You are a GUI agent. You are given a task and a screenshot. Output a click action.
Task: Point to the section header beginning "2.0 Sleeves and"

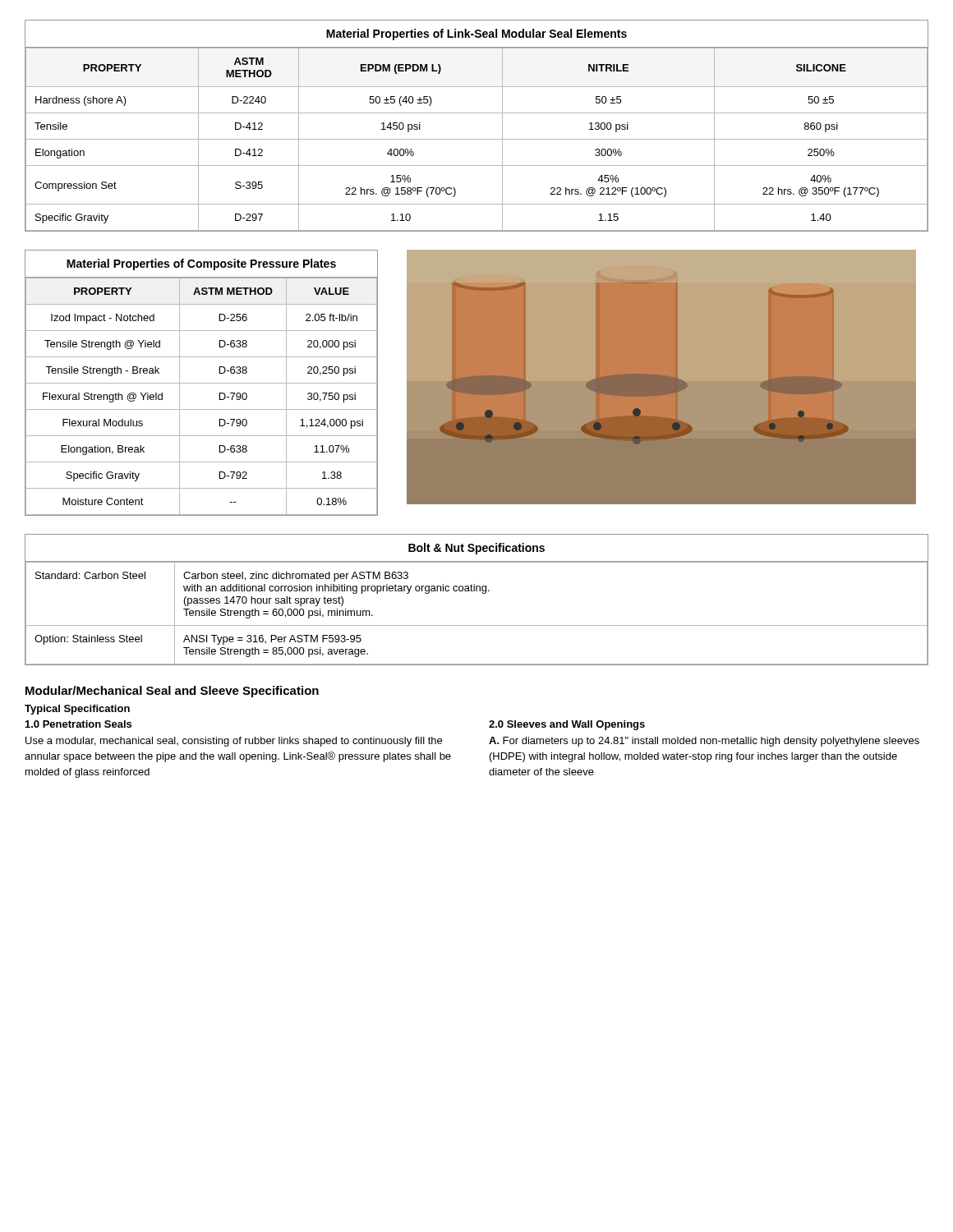point(567,724)
